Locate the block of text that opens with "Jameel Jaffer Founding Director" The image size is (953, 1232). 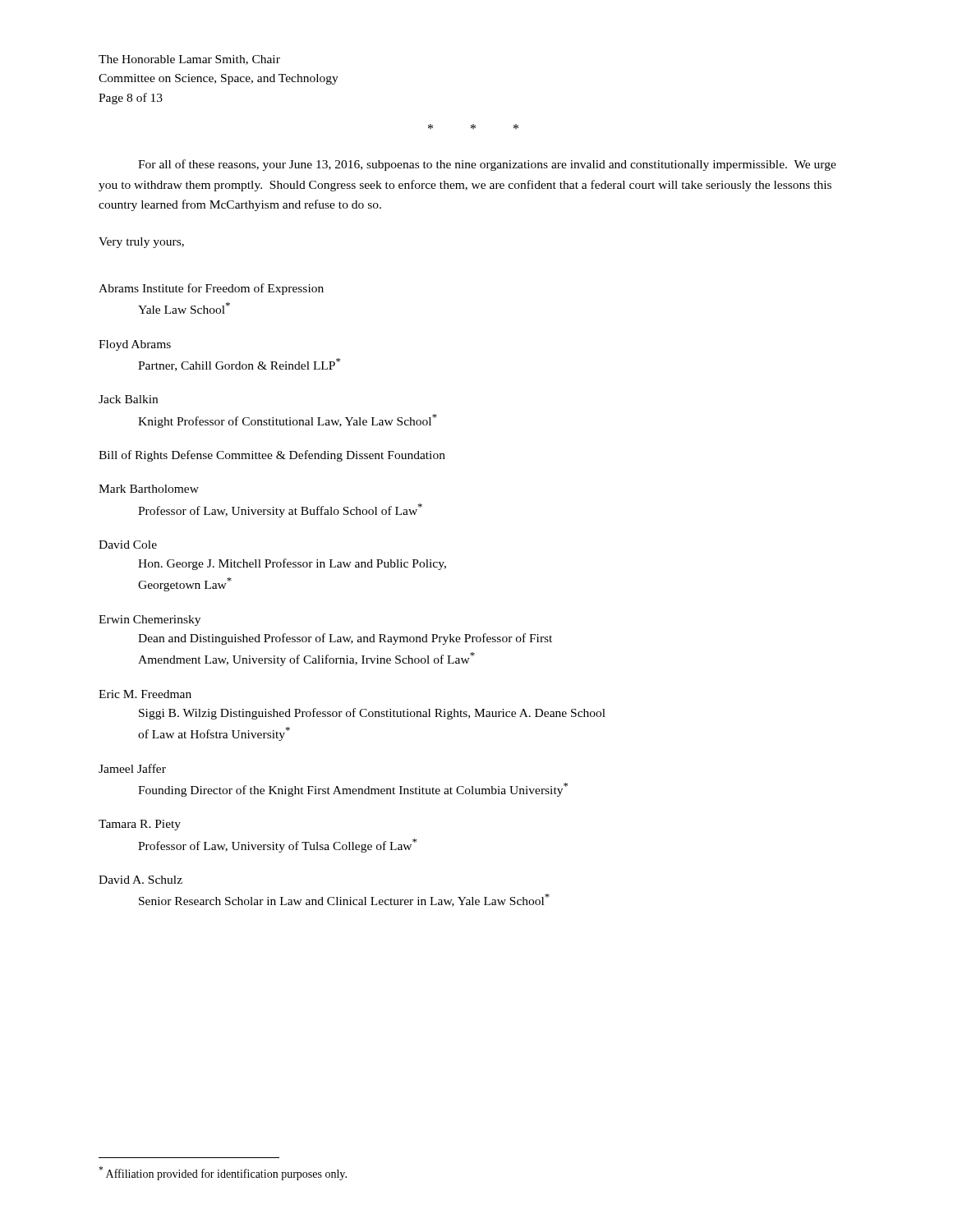334,779
